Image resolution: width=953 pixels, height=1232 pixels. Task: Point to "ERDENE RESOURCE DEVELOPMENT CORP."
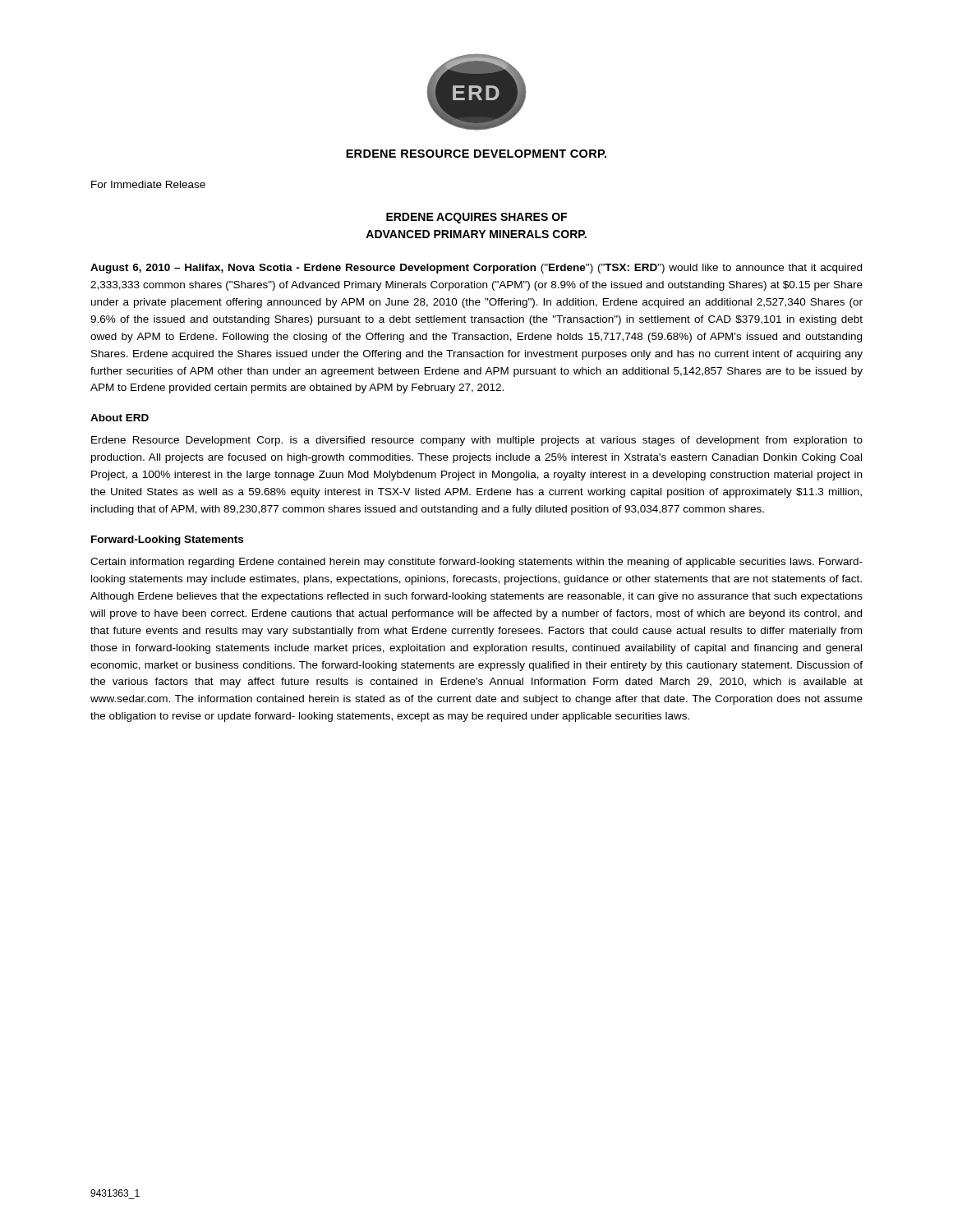(476, 154)
